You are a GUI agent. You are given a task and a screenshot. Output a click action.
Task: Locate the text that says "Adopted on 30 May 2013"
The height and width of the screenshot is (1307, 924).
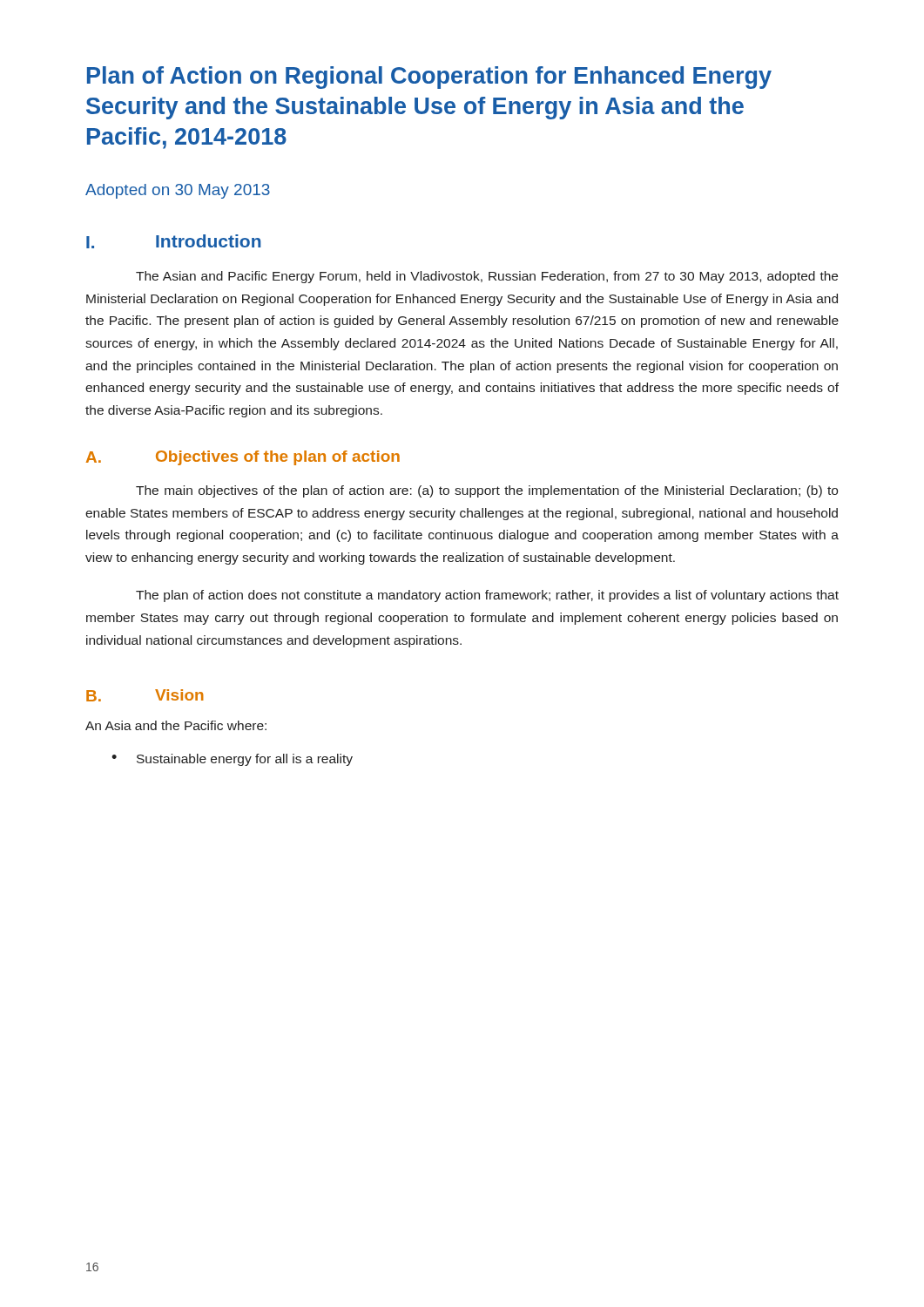178,190
